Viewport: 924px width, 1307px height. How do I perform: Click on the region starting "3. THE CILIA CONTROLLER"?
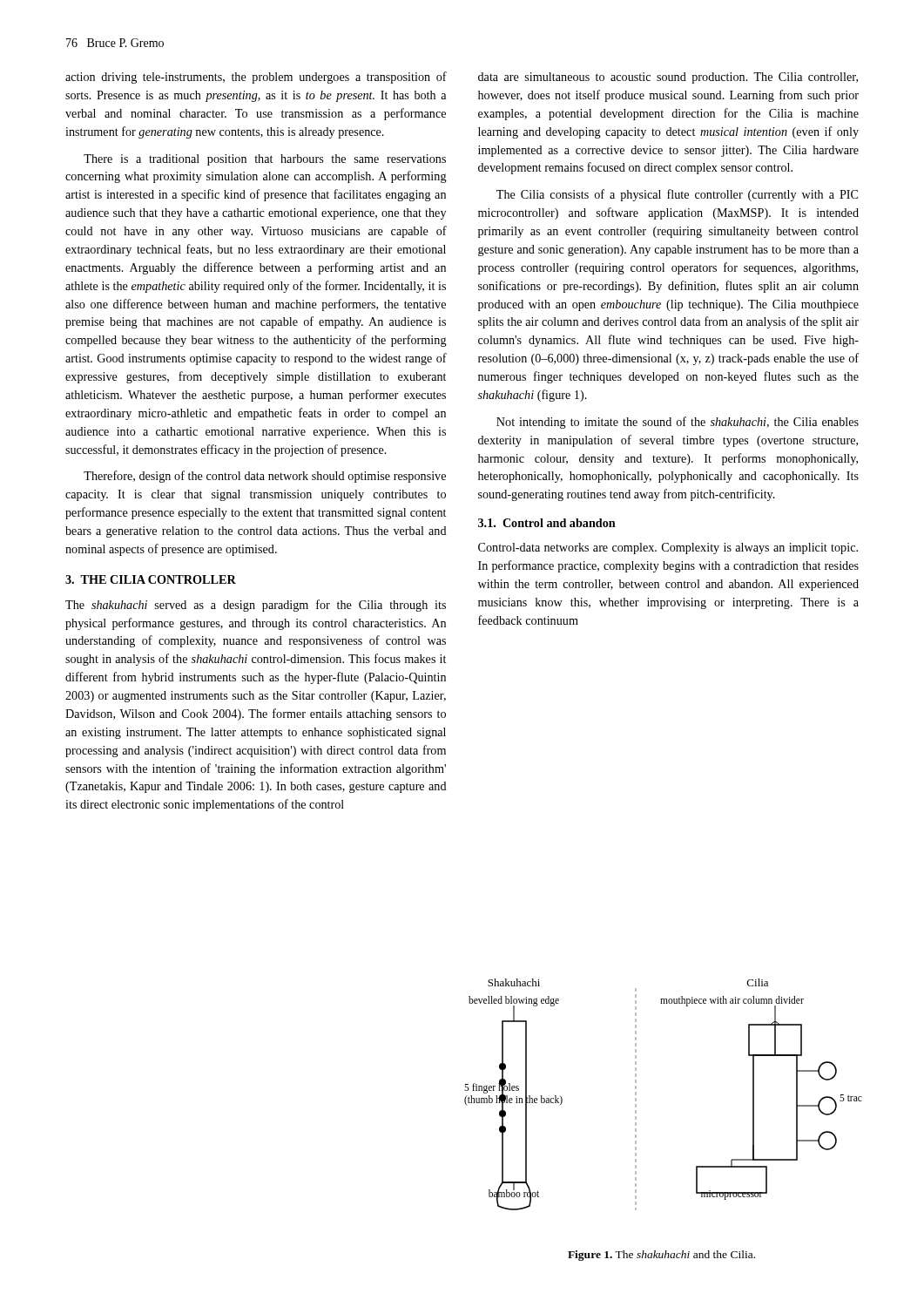pos(151,579)
